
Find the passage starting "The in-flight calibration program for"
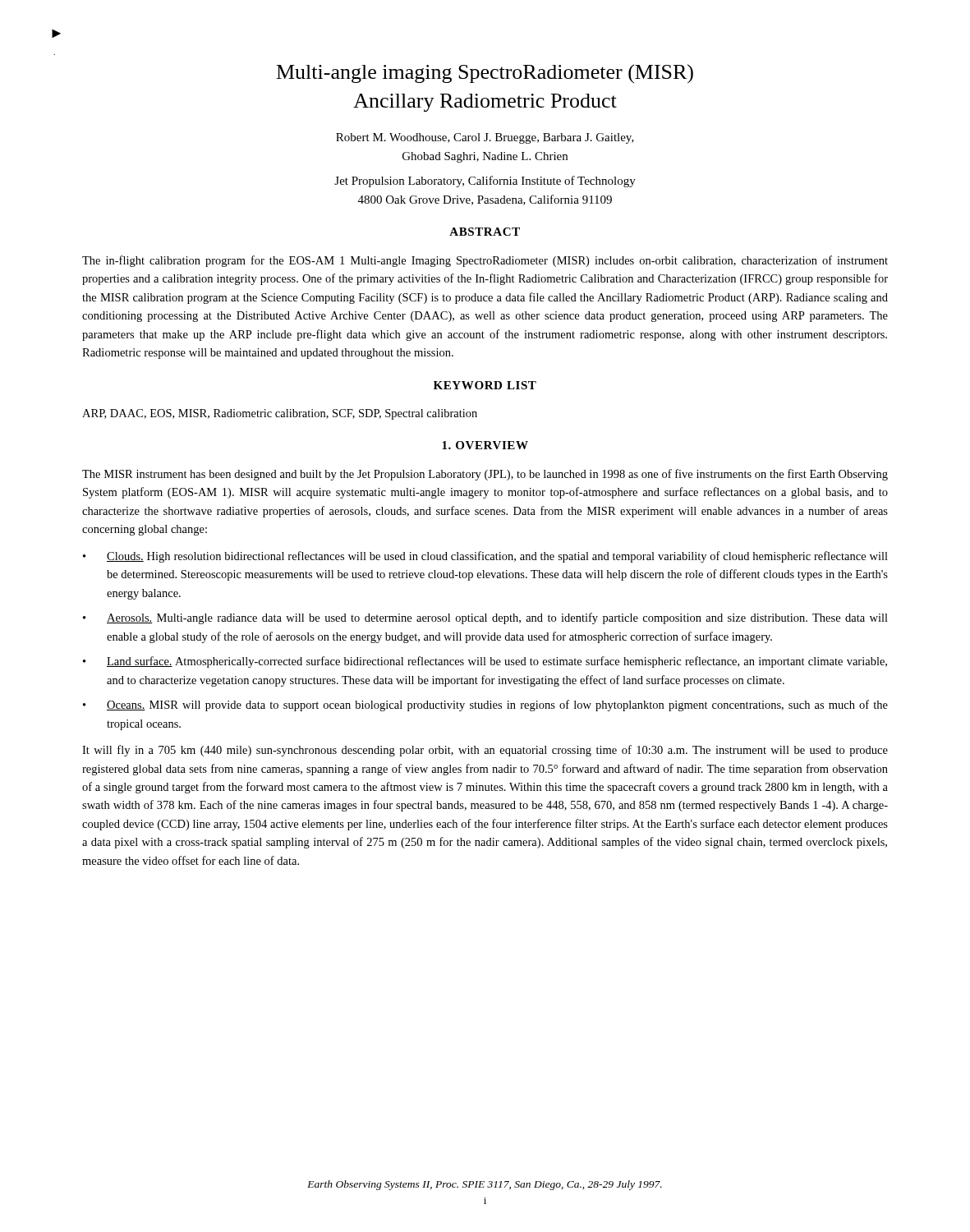(485, 306)
